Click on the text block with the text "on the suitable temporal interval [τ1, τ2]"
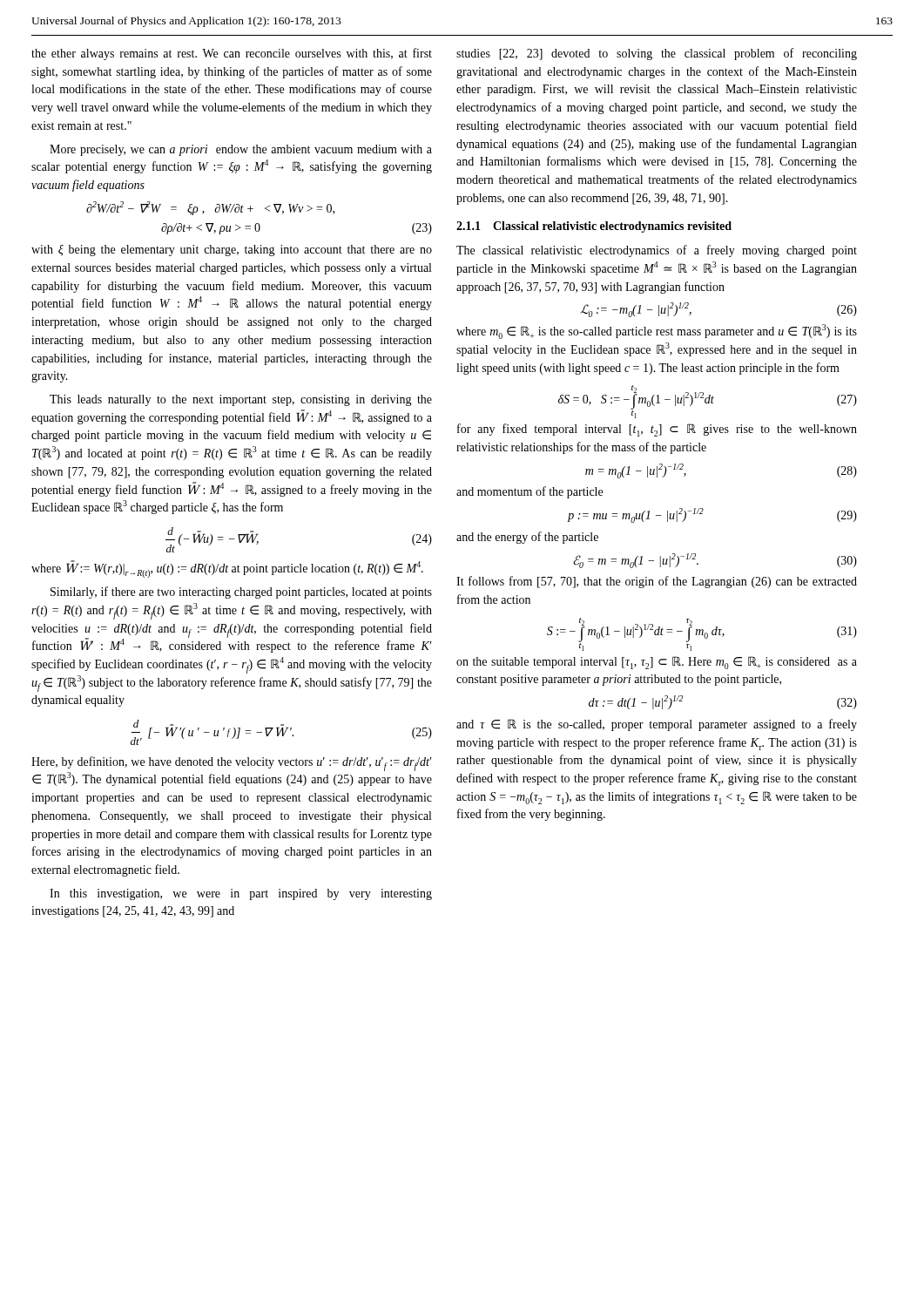924x1307 pixels. (x=657, y=671)
